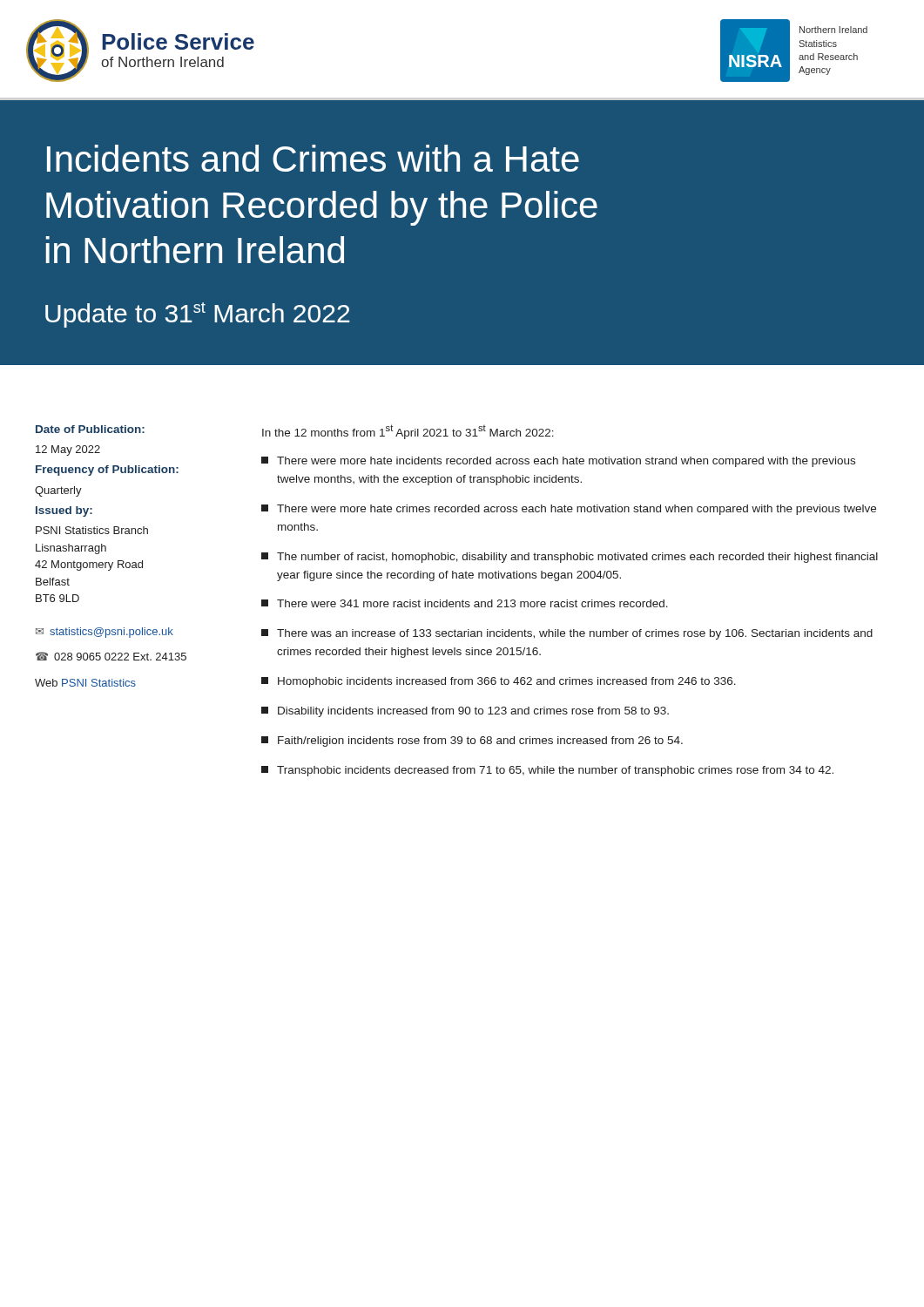Click on the text starting "Homophobic incidents increased from"

tap(575, 682)
